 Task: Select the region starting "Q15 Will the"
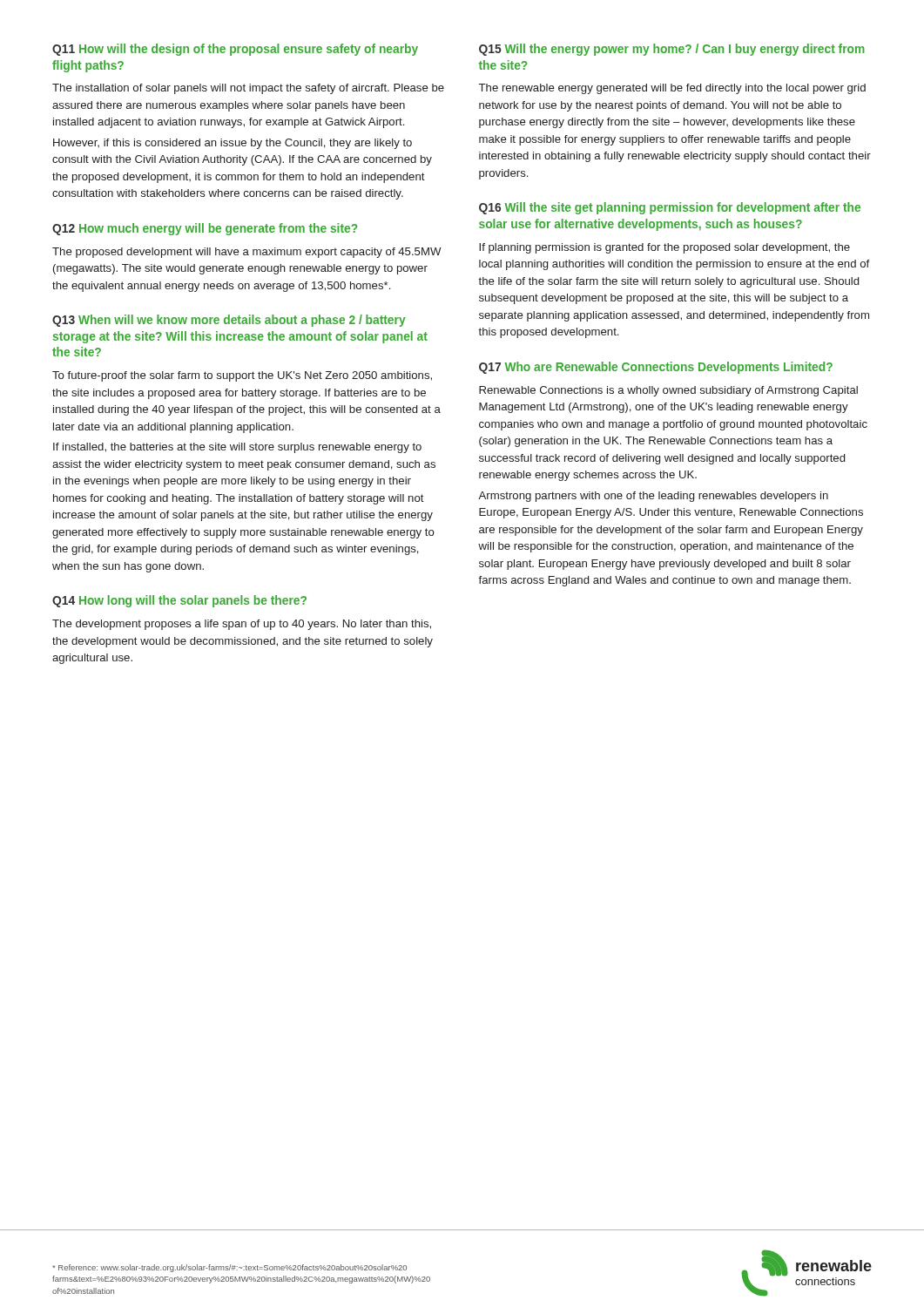point(672,57)
